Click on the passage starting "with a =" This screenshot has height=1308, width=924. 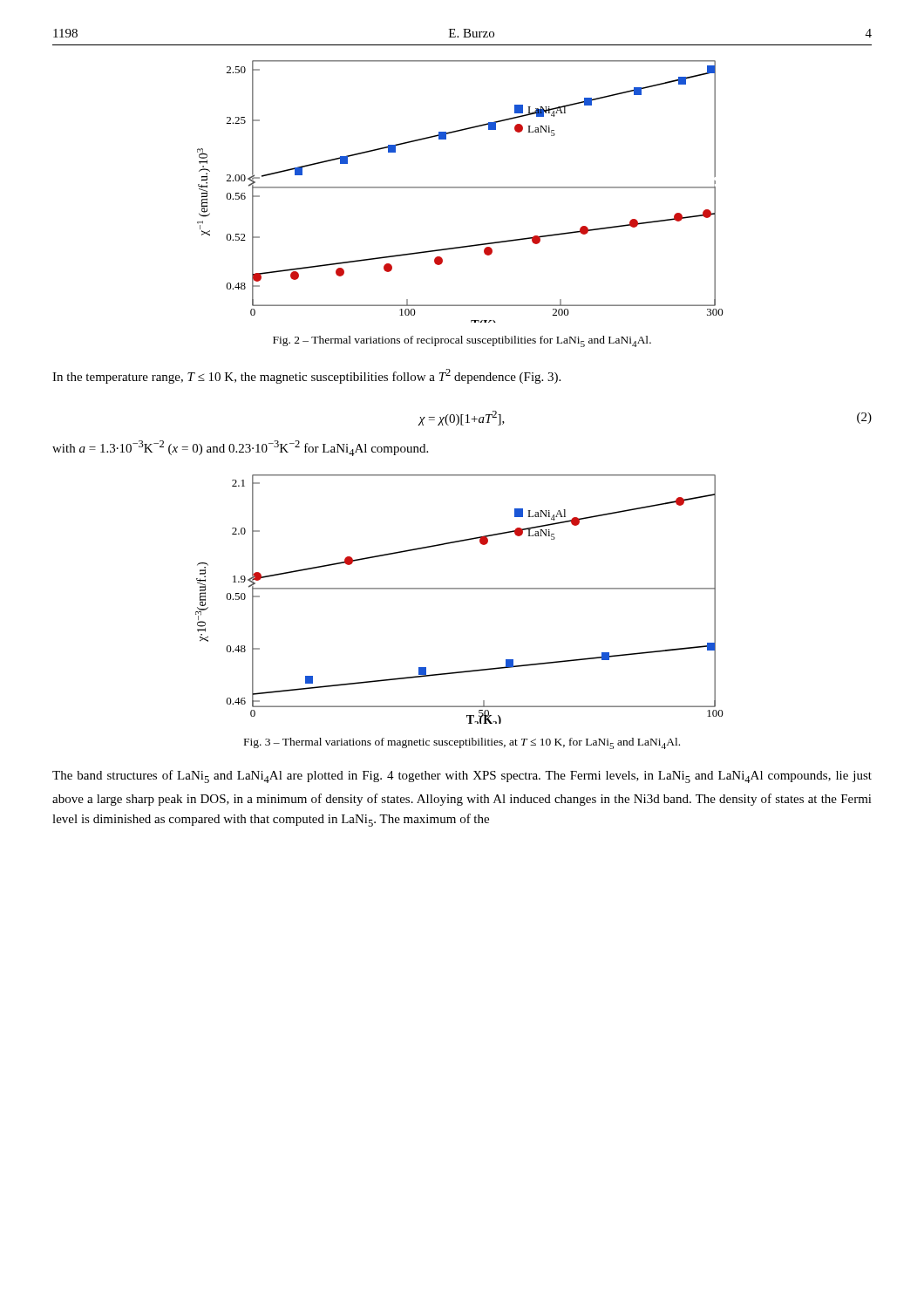click(241, 448)
